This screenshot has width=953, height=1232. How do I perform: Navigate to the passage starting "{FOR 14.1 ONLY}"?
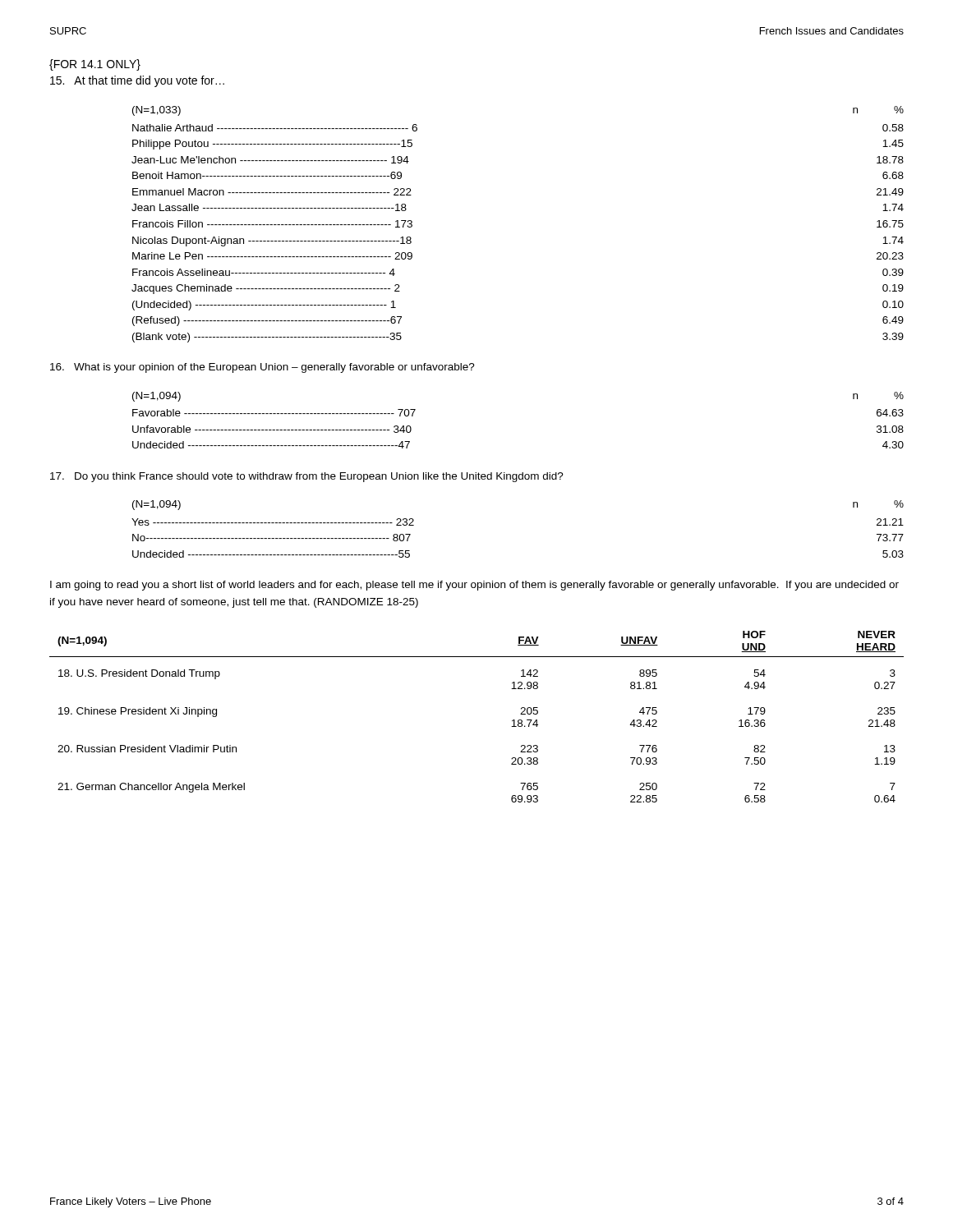[95, 65]
